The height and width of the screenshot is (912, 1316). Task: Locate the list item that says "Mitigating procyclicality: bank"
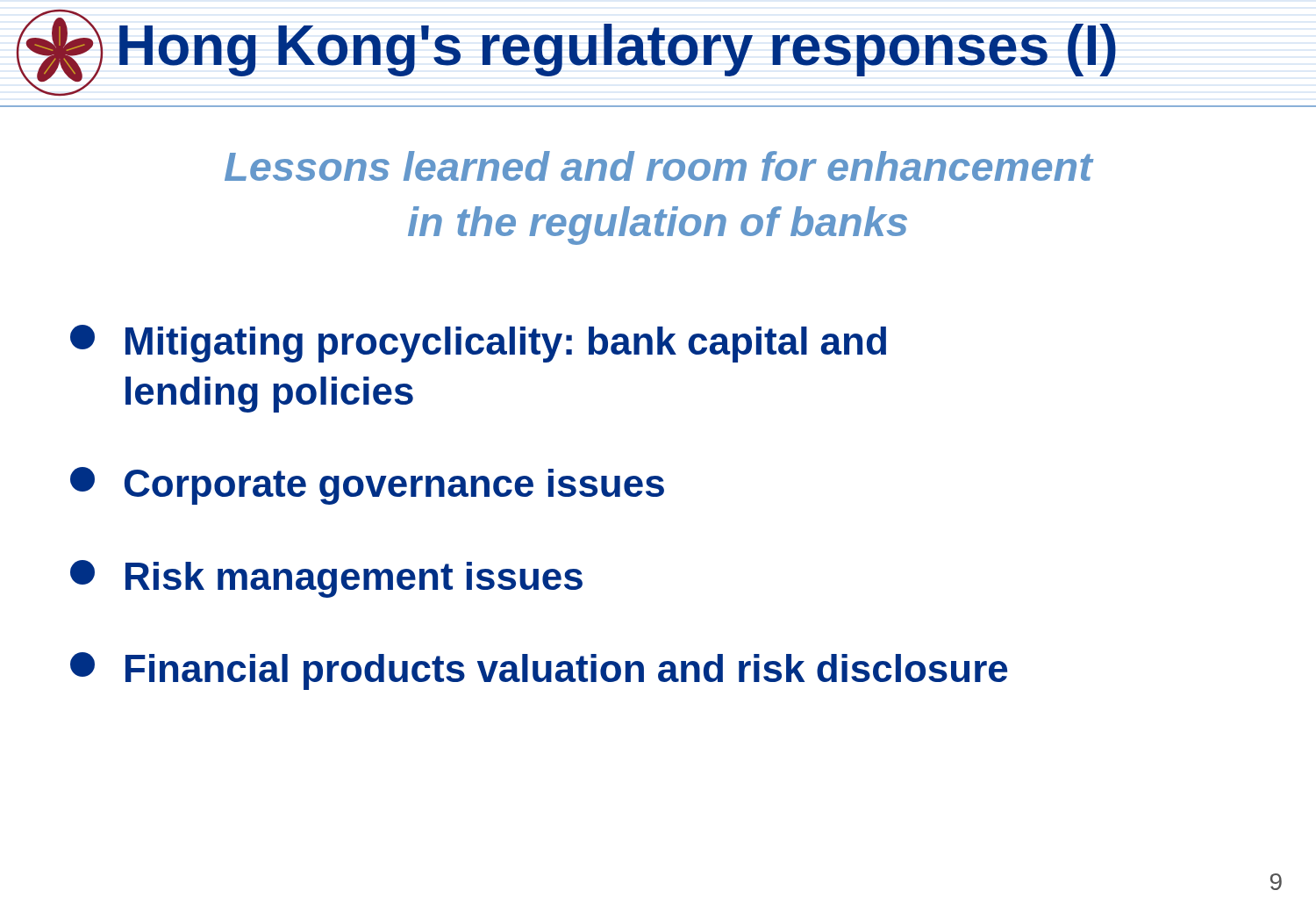pyautogui.click(x=479, y=366)
